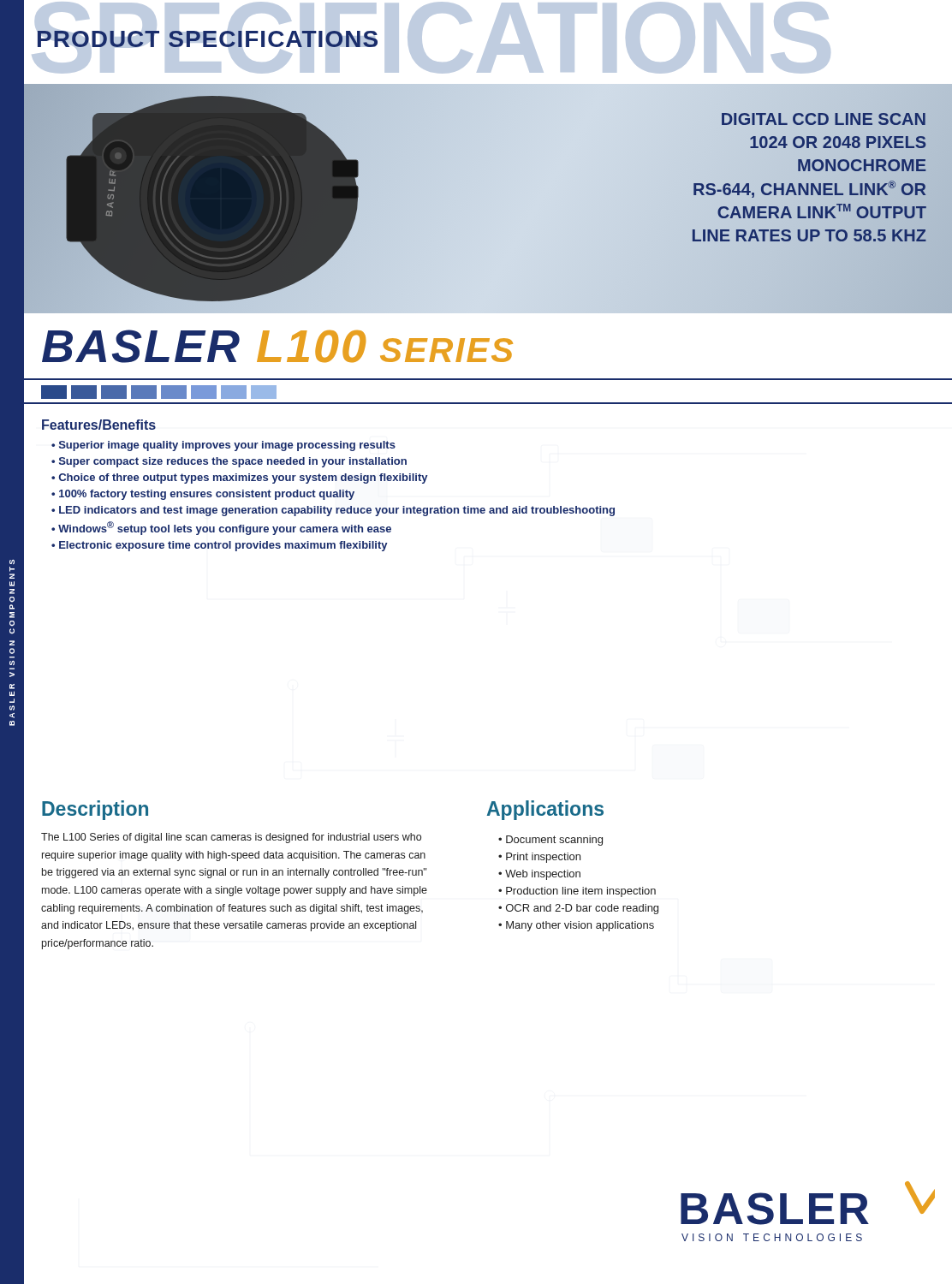The width and height of the screenshot is (952, 1284).
Task: Point to the block beginning "The L100 Series of"
Action: 234,890
